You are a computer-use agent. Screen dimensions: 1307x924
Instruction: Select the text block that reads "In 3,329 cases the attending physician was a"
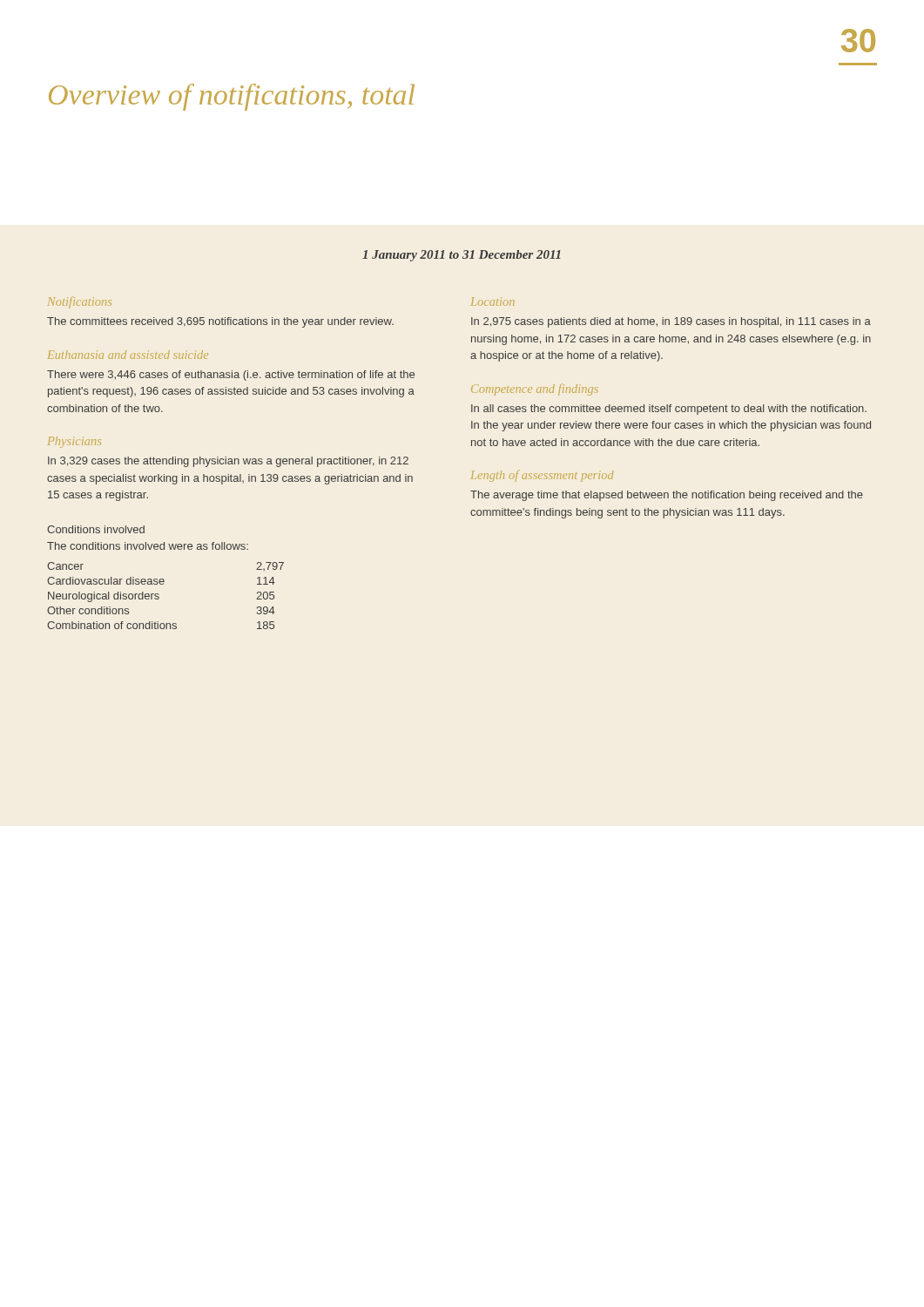coord(230,477)
